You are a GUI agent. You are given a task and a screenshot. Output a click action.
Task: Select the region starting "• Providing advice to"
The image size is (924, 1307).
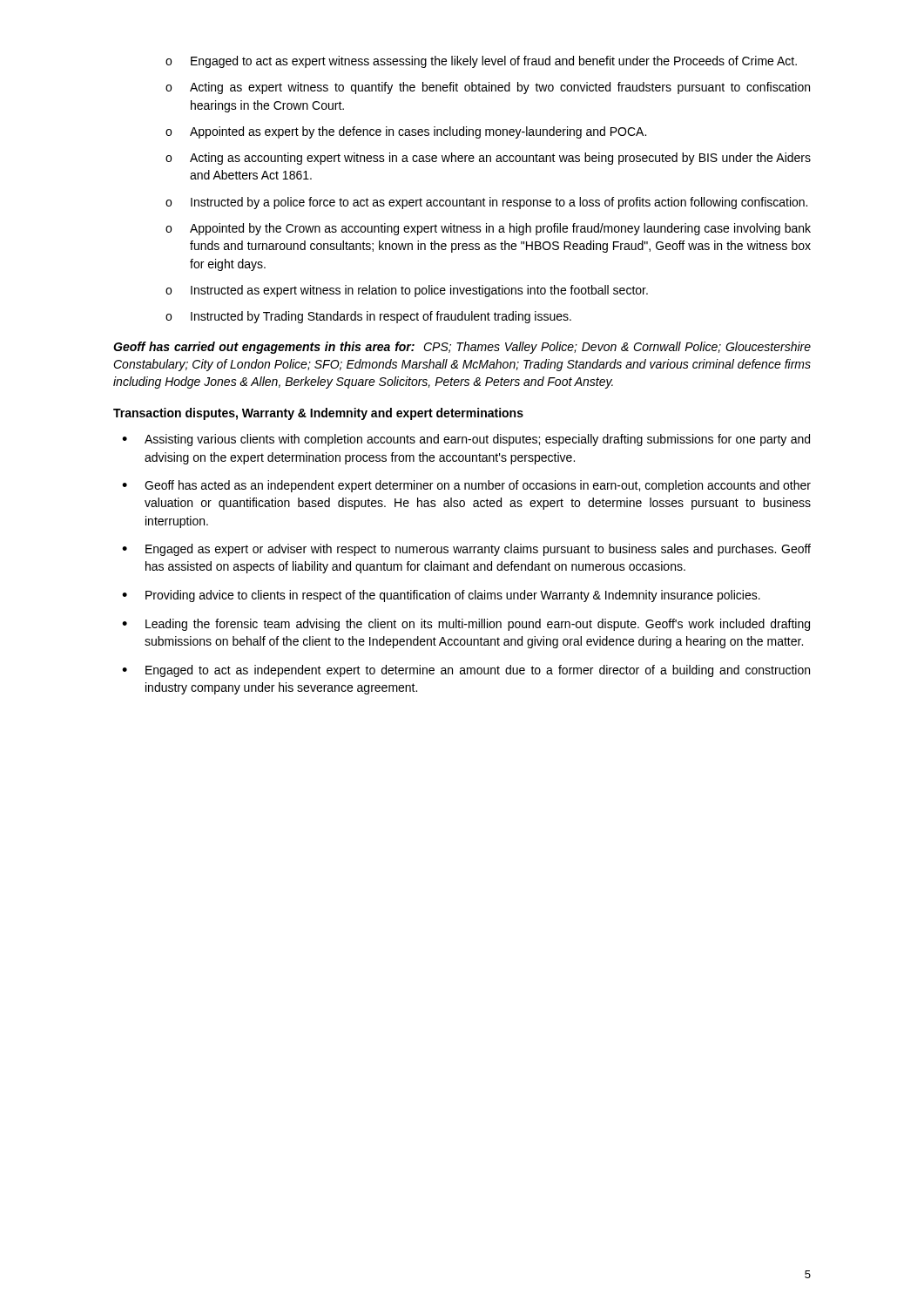(x=466, y=595)
